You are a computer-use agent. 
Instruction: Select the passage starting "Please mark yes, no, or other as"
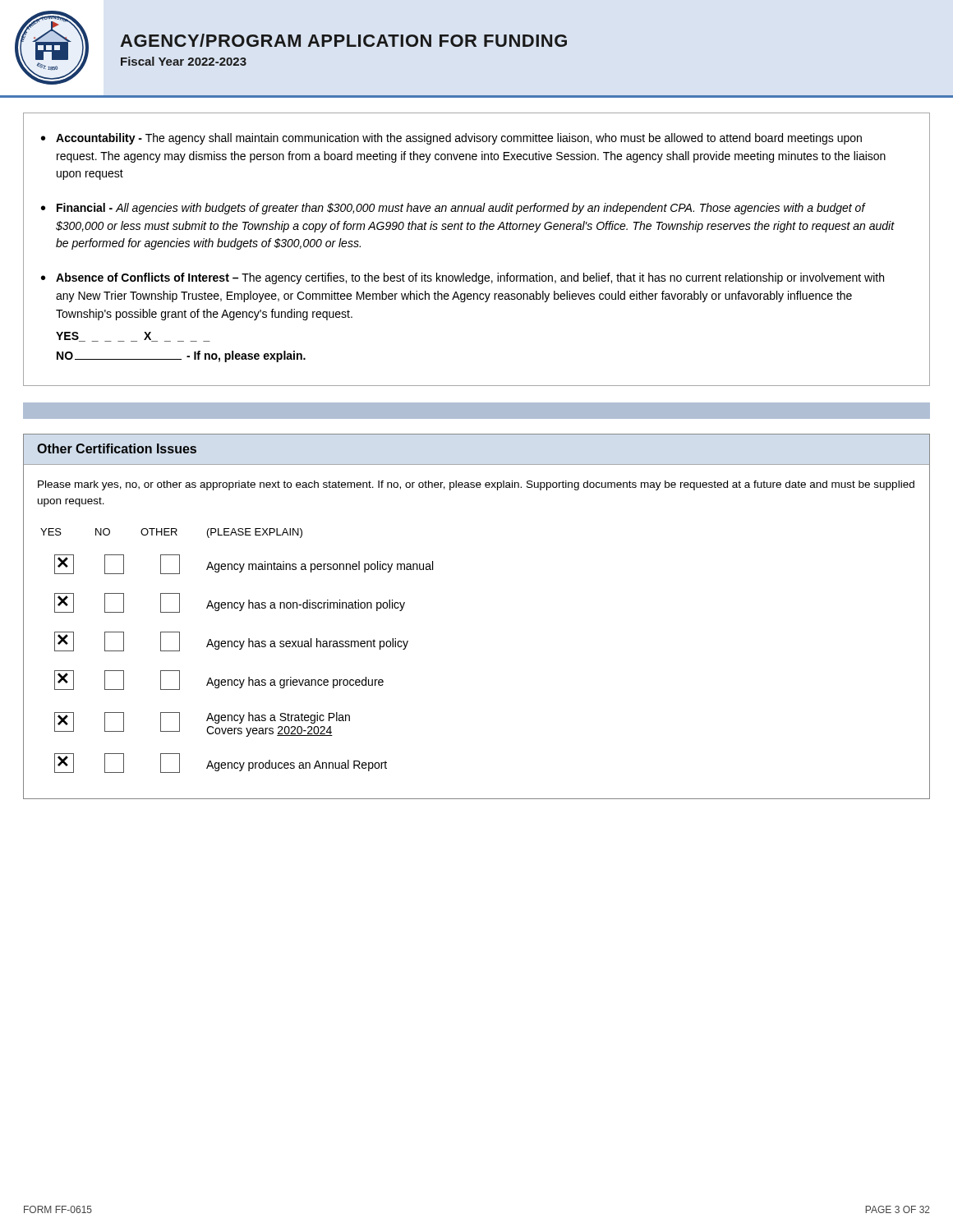point(476,492)
